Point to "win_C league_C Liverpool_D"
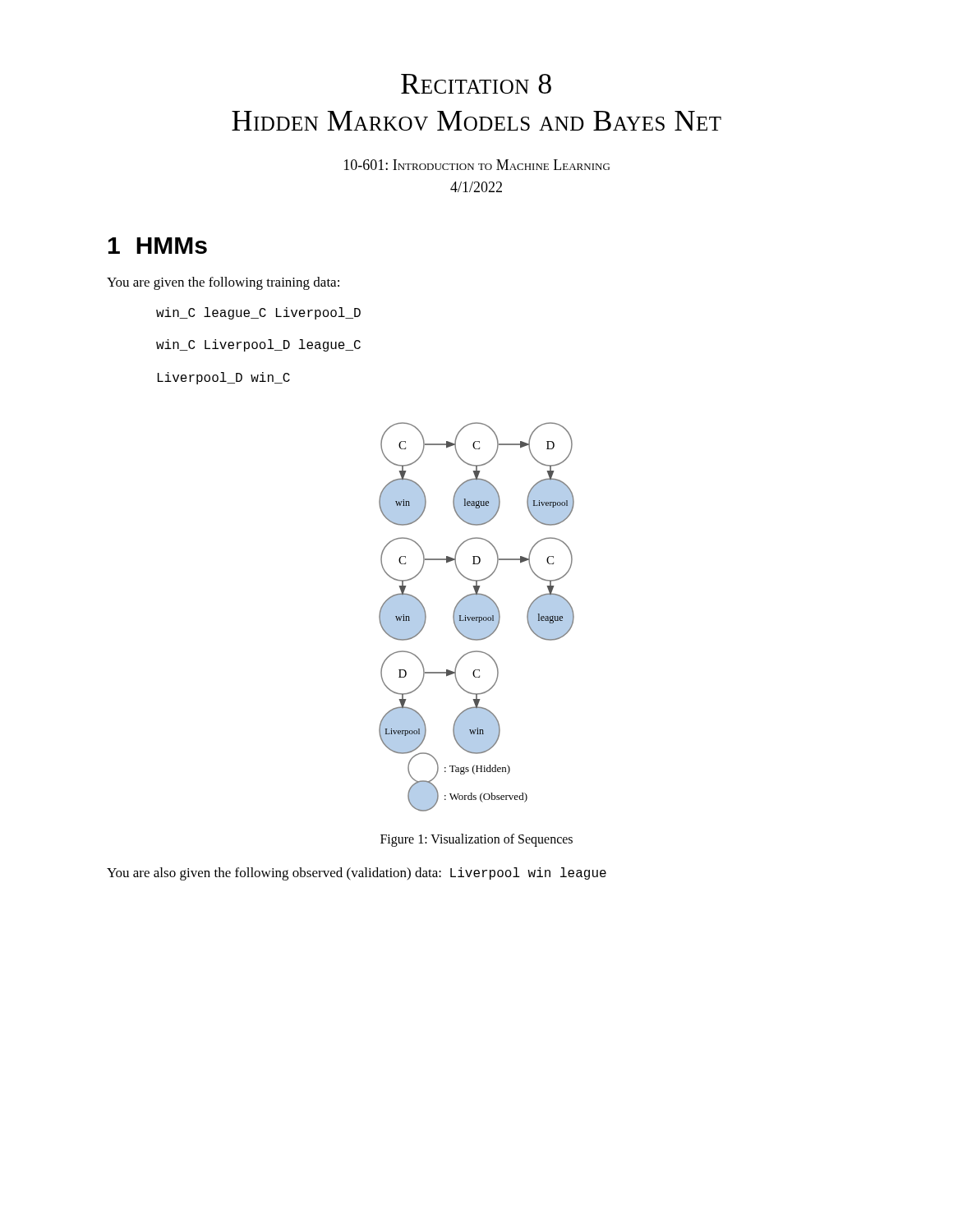 (259, 314)
